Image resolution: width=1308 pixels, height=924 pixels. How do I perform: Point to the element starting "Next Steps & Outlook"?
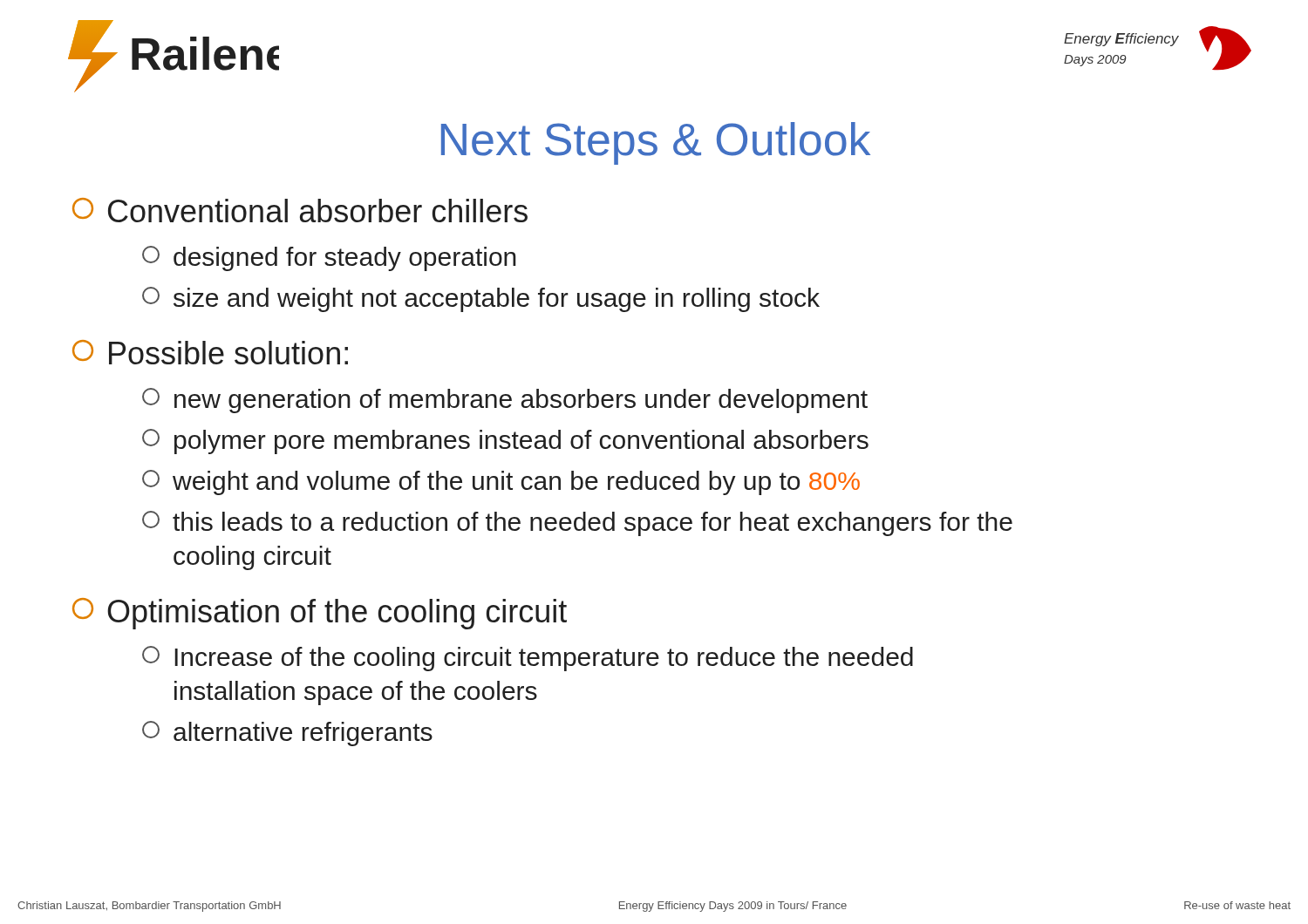coord(654,139)
